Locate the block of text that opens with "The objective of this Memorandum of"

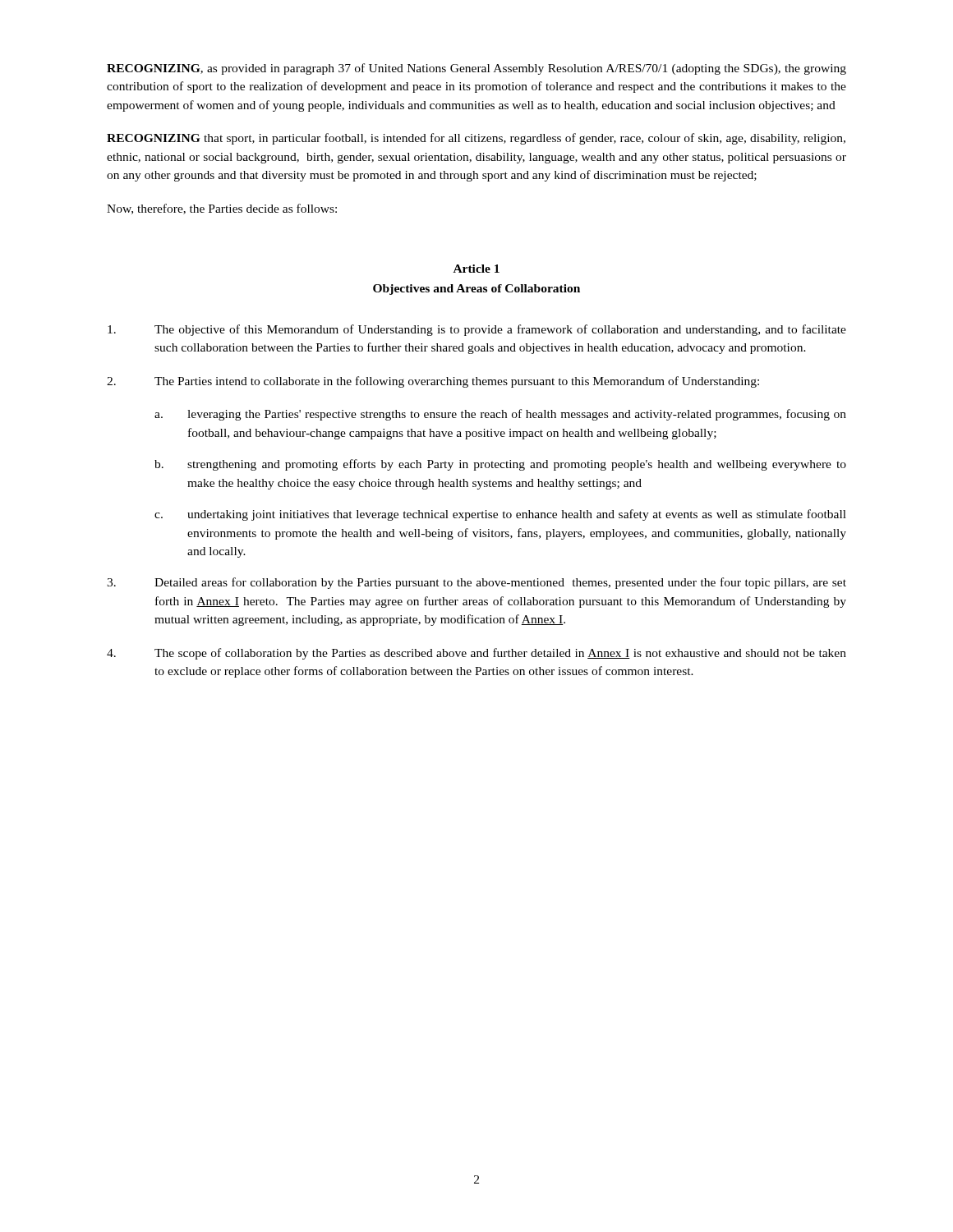click(476, 339)
